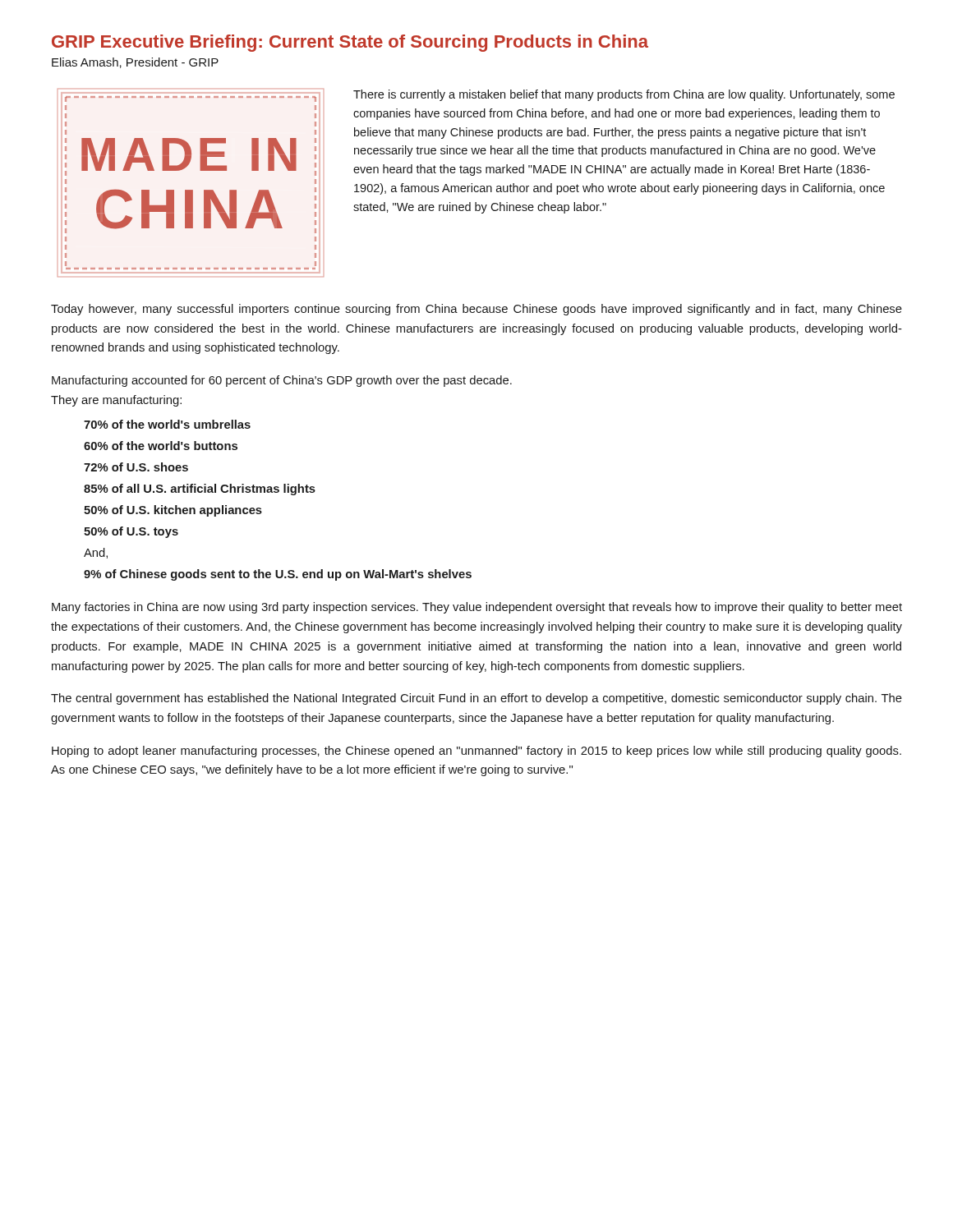The width and height of the screenshot is (953, 1232).
Task: Click on the text block that reads "Many factories in"
Action: 476,637
